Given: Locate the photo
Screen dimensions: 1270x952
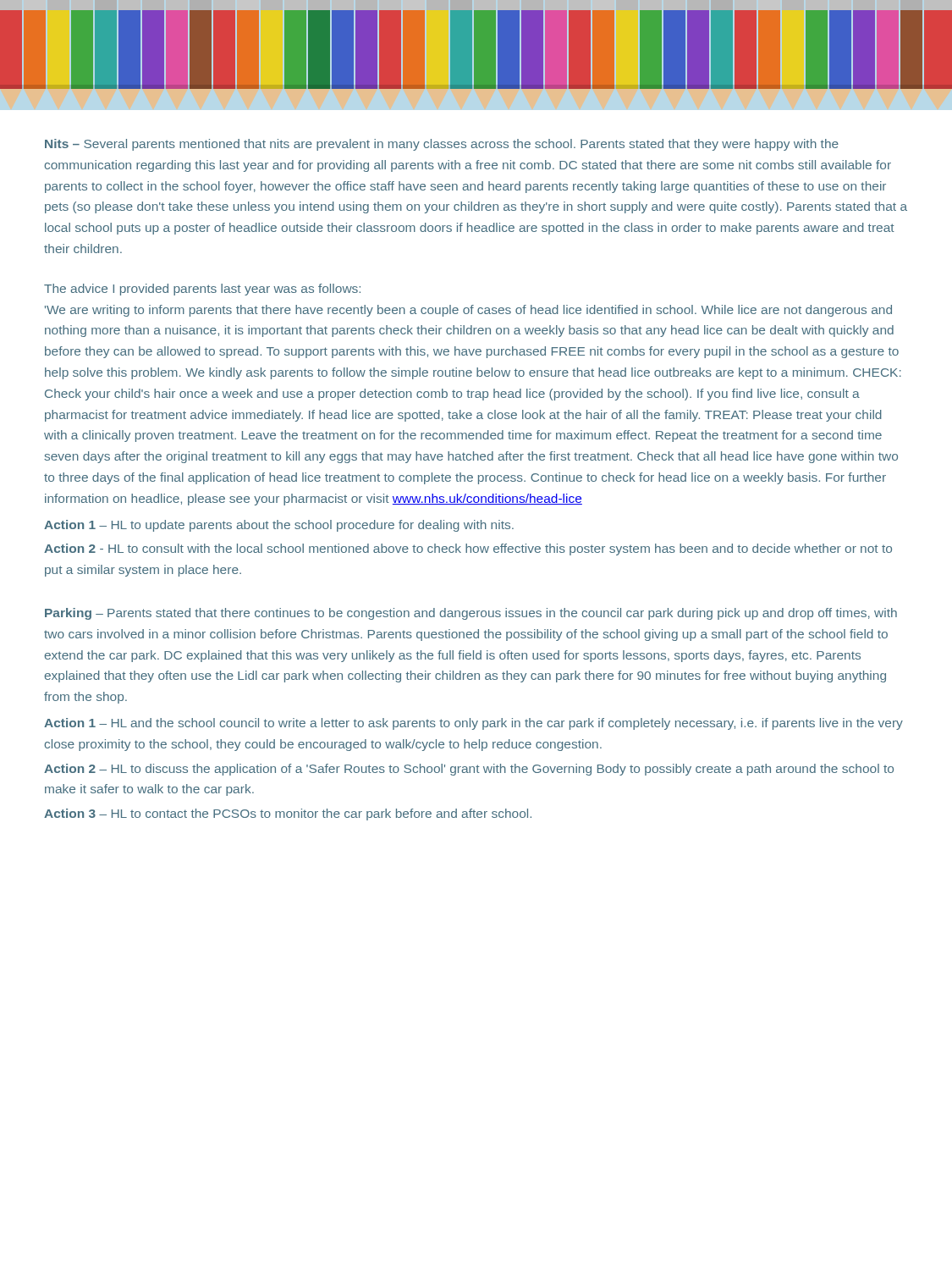Looking at the screenshot, I should (x=476, y=55).
